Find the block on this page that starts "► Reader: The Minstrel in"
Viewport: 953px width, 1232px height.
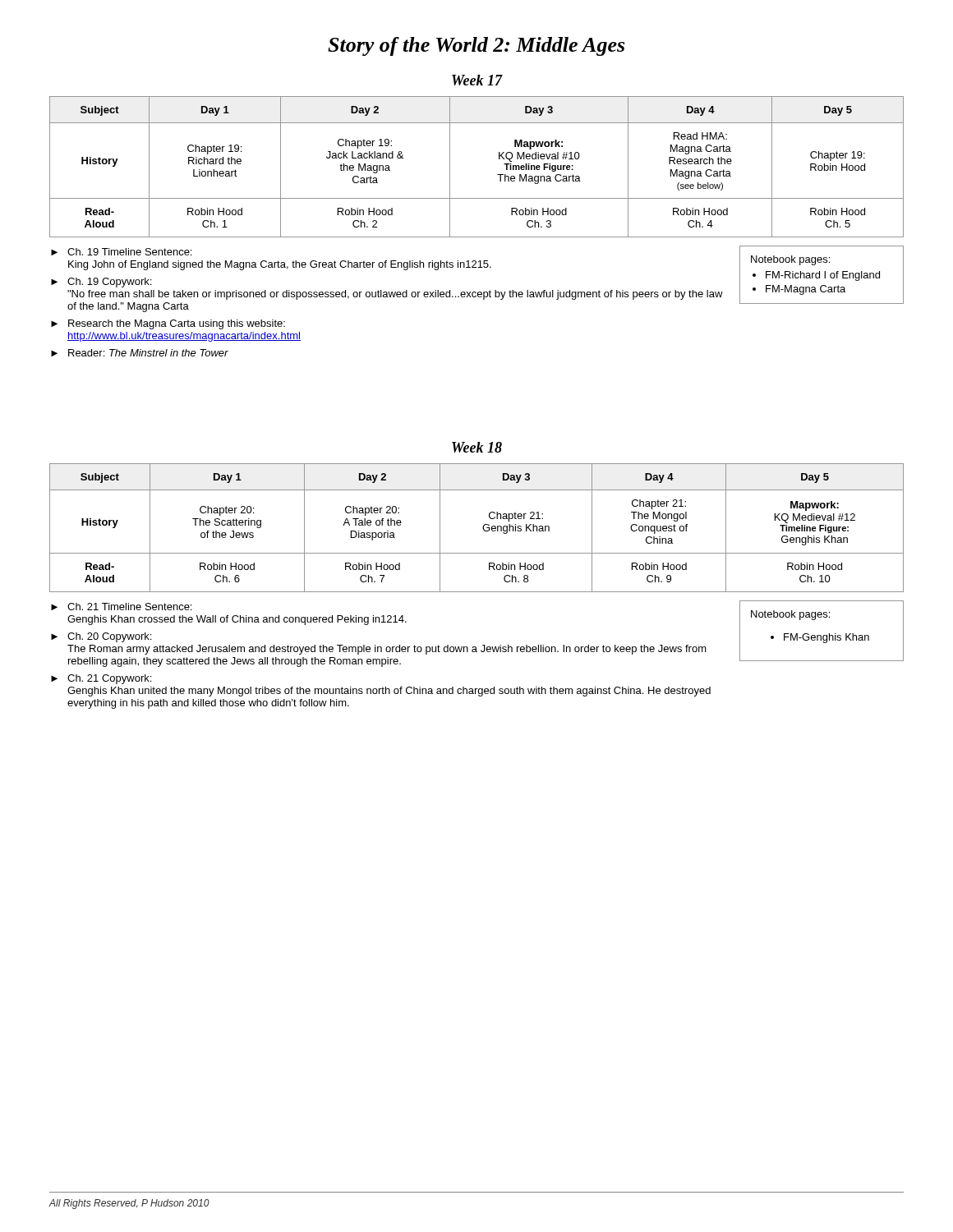click(140, 353)
